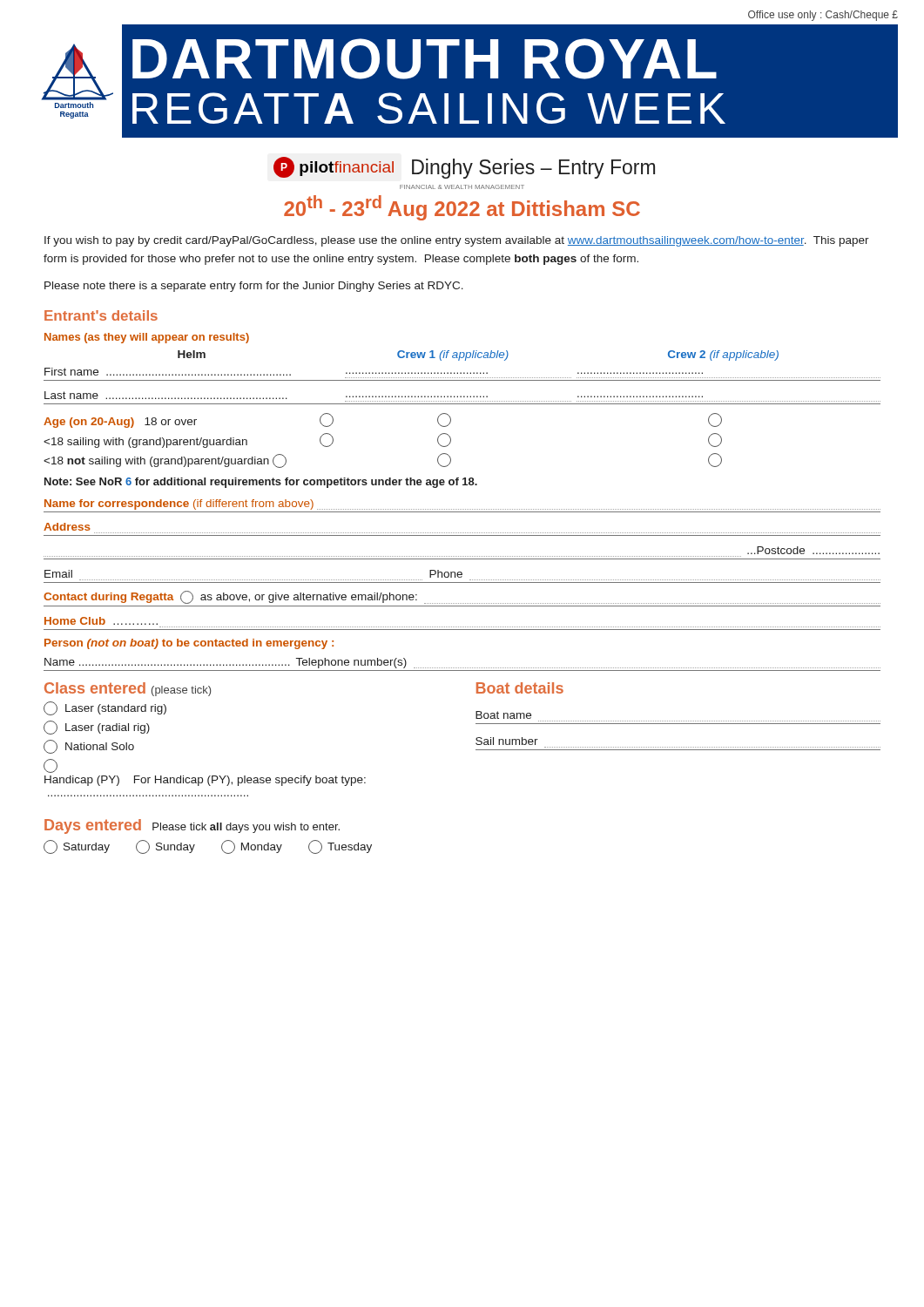Click on the list item with the text "Laser (standard rig)"
924x1307 pixels.
coord(105,708)
